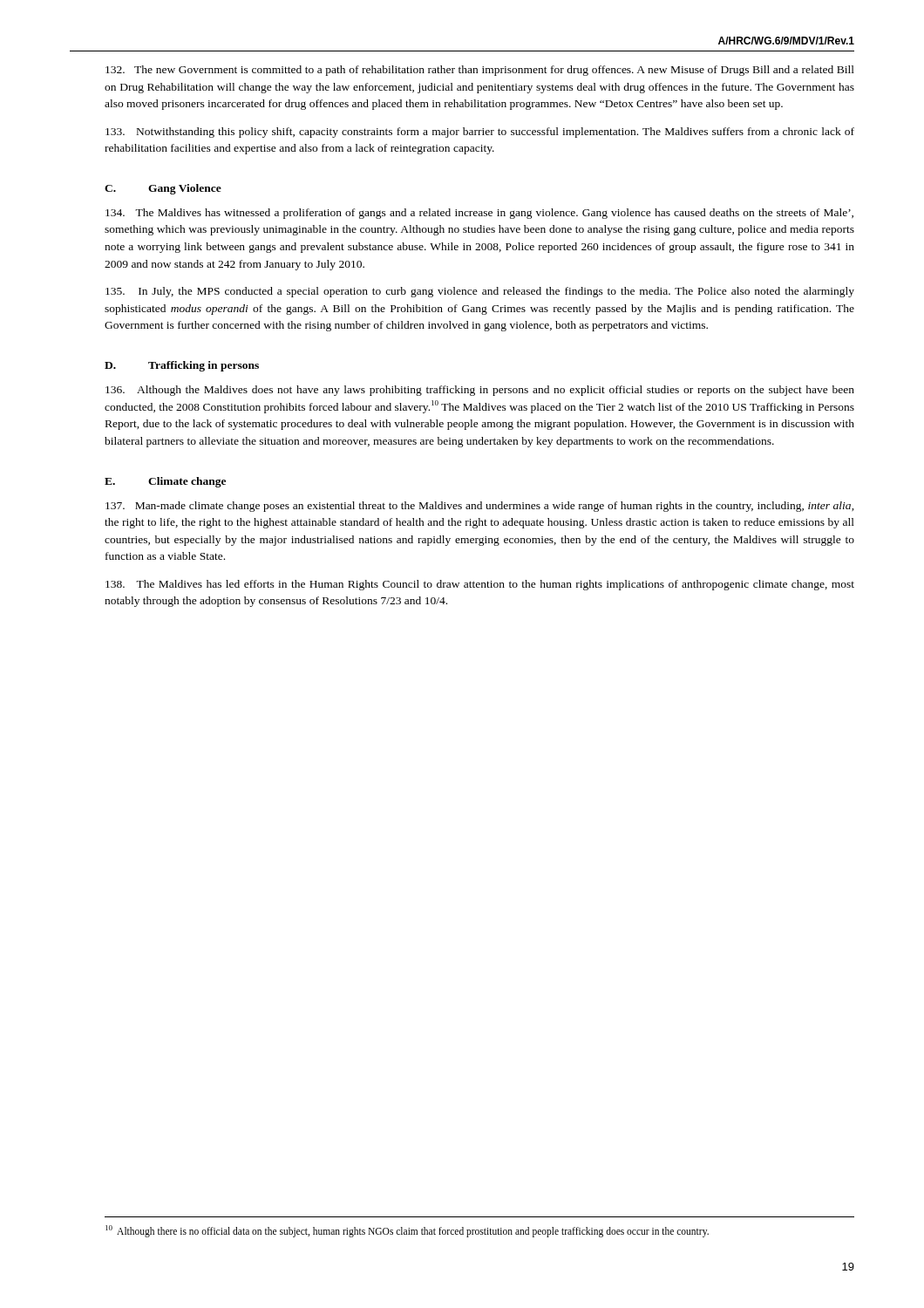Image resolution: width=924 pixels, height=1308 pixels.
Task: Locate the block of text that opens with "The new Government is committed"
Action: point(479,86)
